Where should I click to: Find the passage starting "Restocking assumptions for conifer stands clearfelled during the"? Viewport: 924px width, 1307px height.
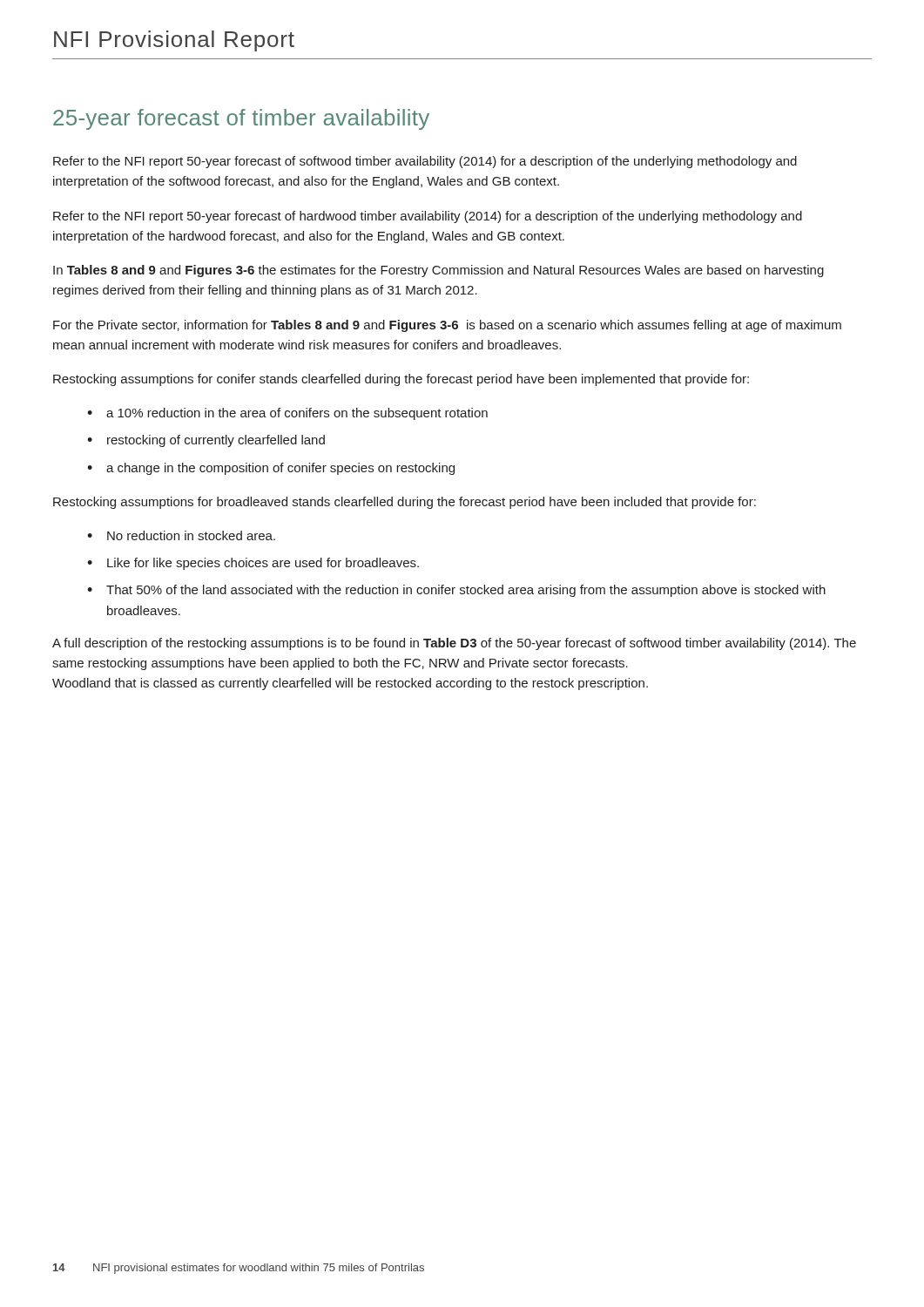[462, 379]
